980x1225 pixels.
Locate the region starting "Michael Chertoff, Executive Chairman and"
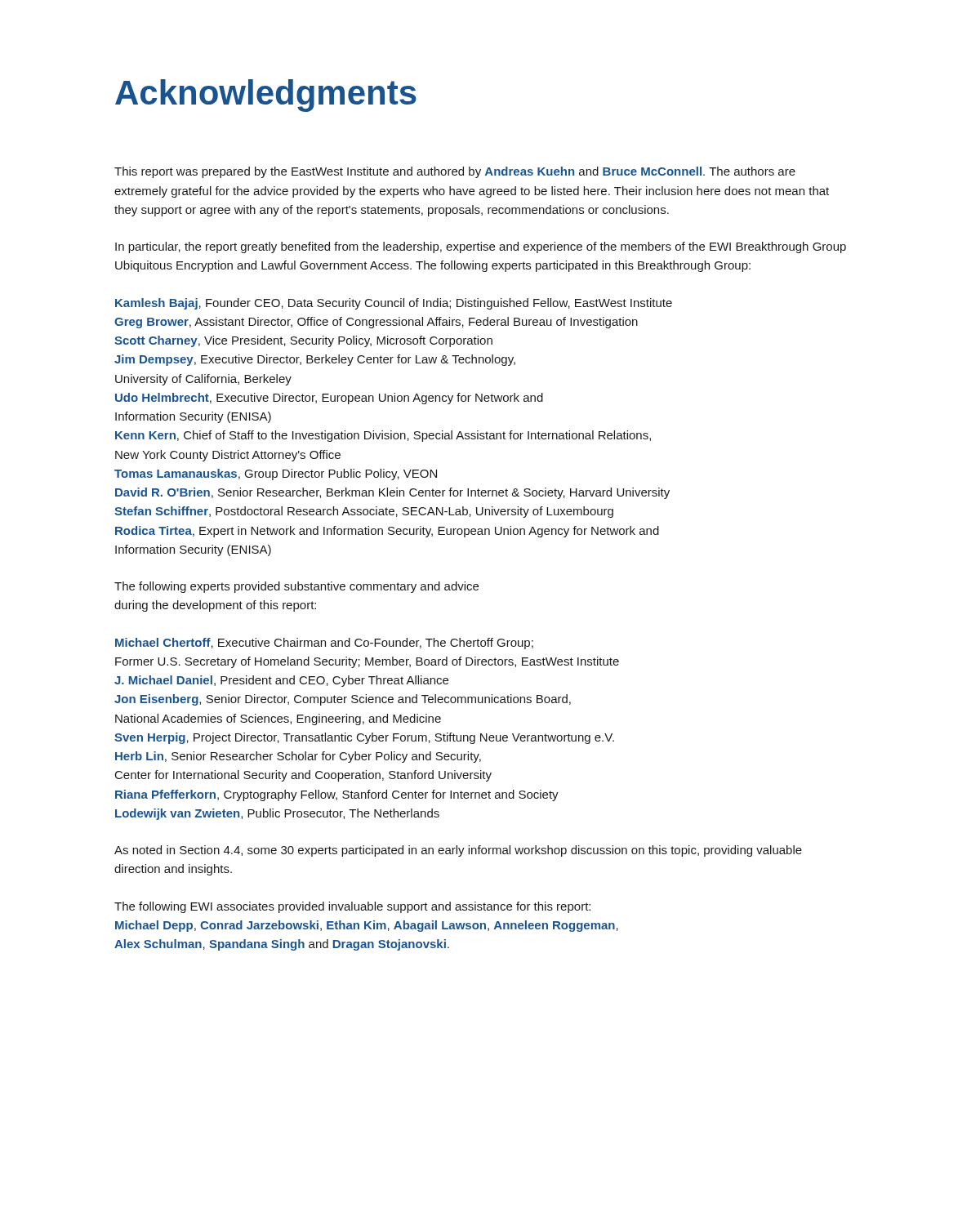click(x=367, y=651)
